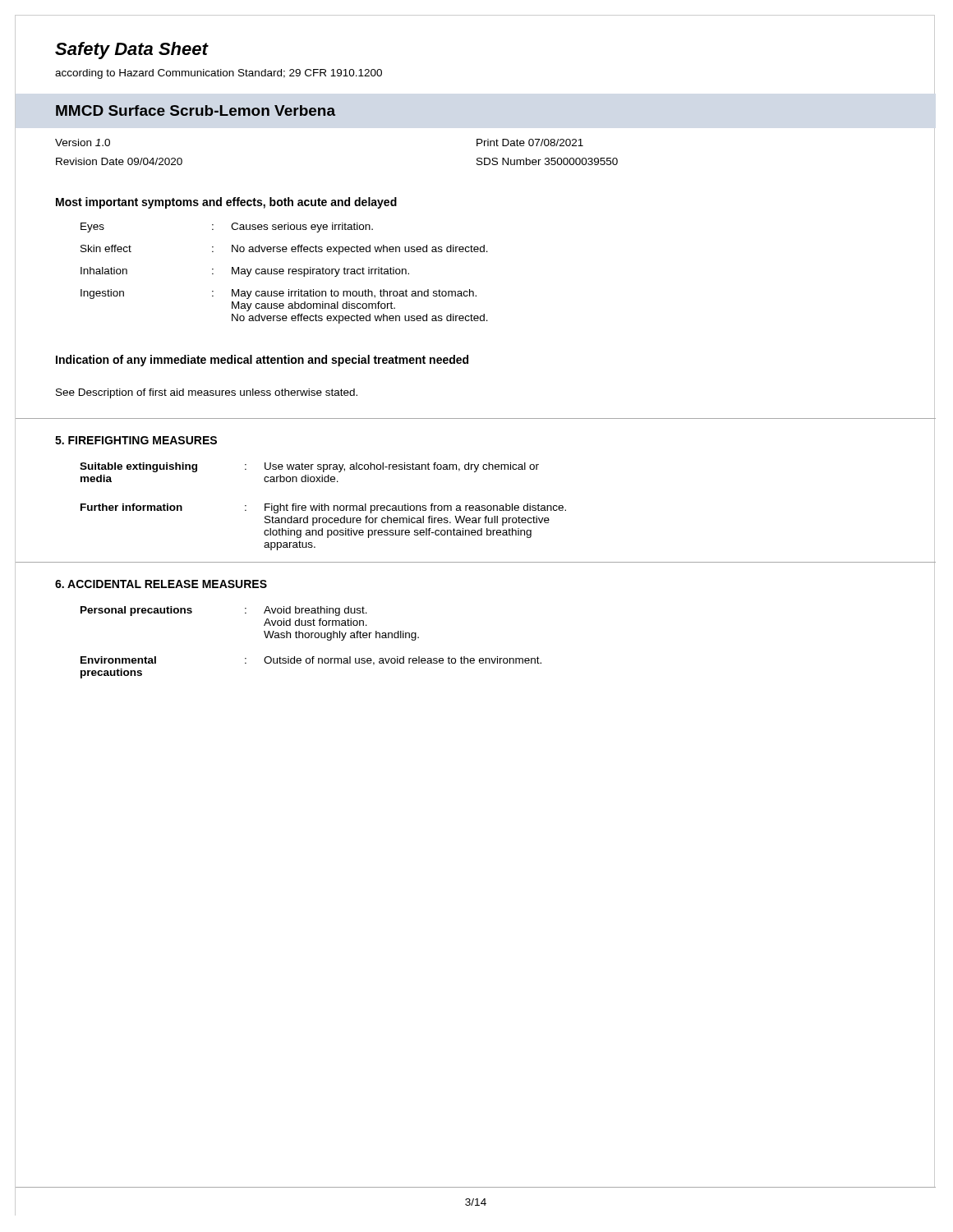Click on the title containing "Safety Data Sheet"

point(131,49)
